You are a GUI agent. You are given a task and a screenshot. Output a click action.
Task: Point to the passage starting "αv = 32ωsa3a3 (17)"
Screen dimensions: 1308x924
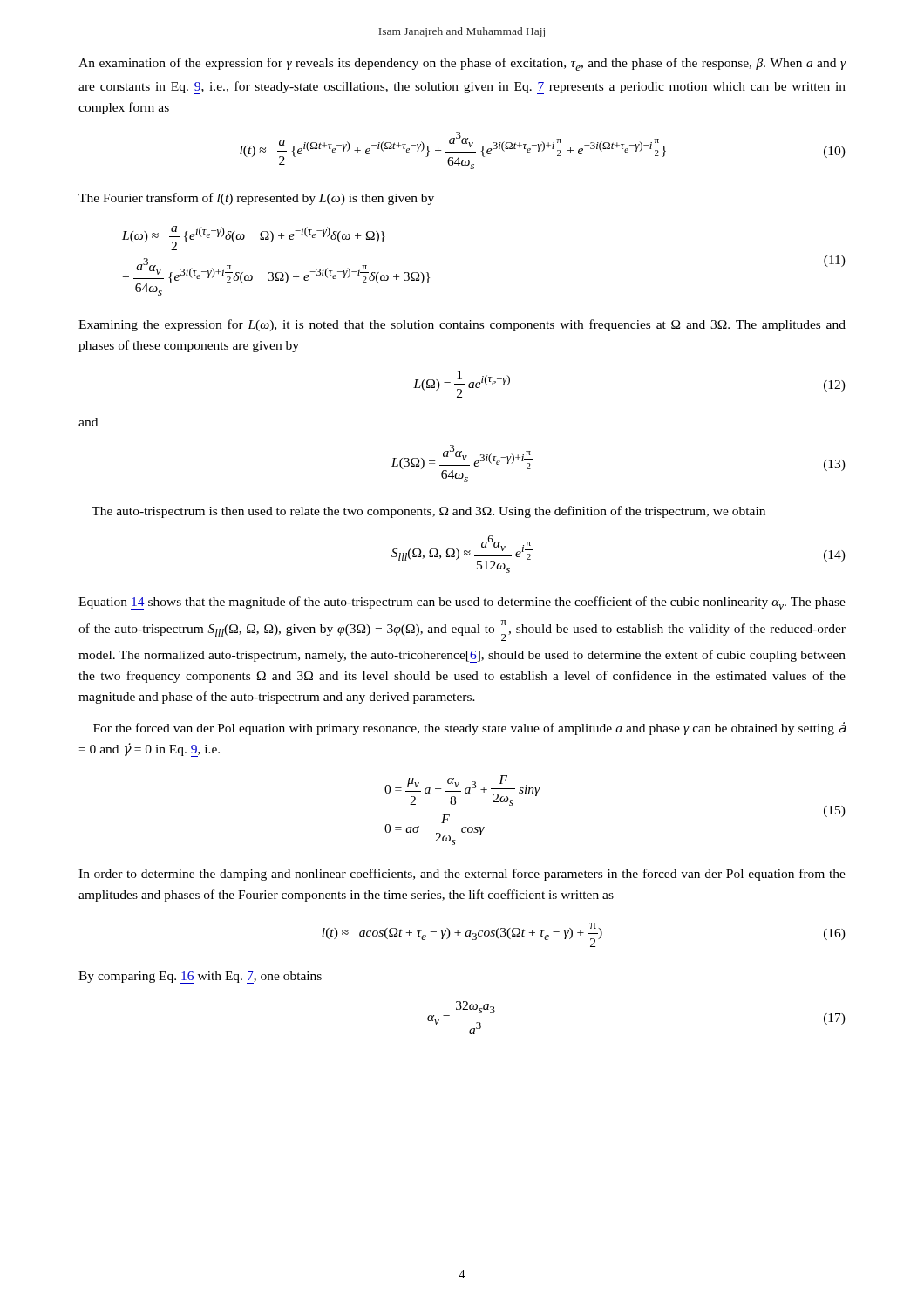475,1018
